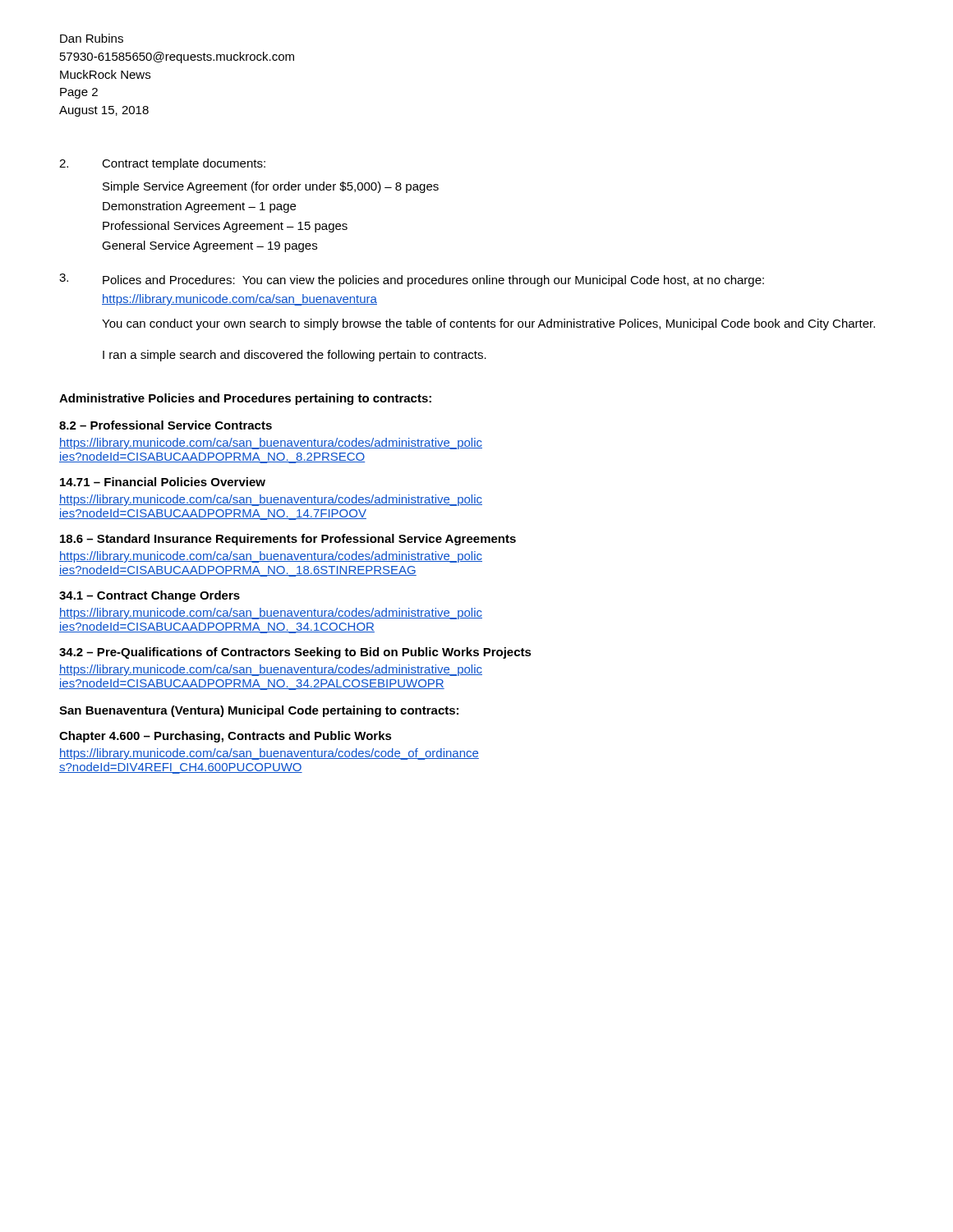Locate the section header that reads "Administrative Policies and"

[246, 398]
